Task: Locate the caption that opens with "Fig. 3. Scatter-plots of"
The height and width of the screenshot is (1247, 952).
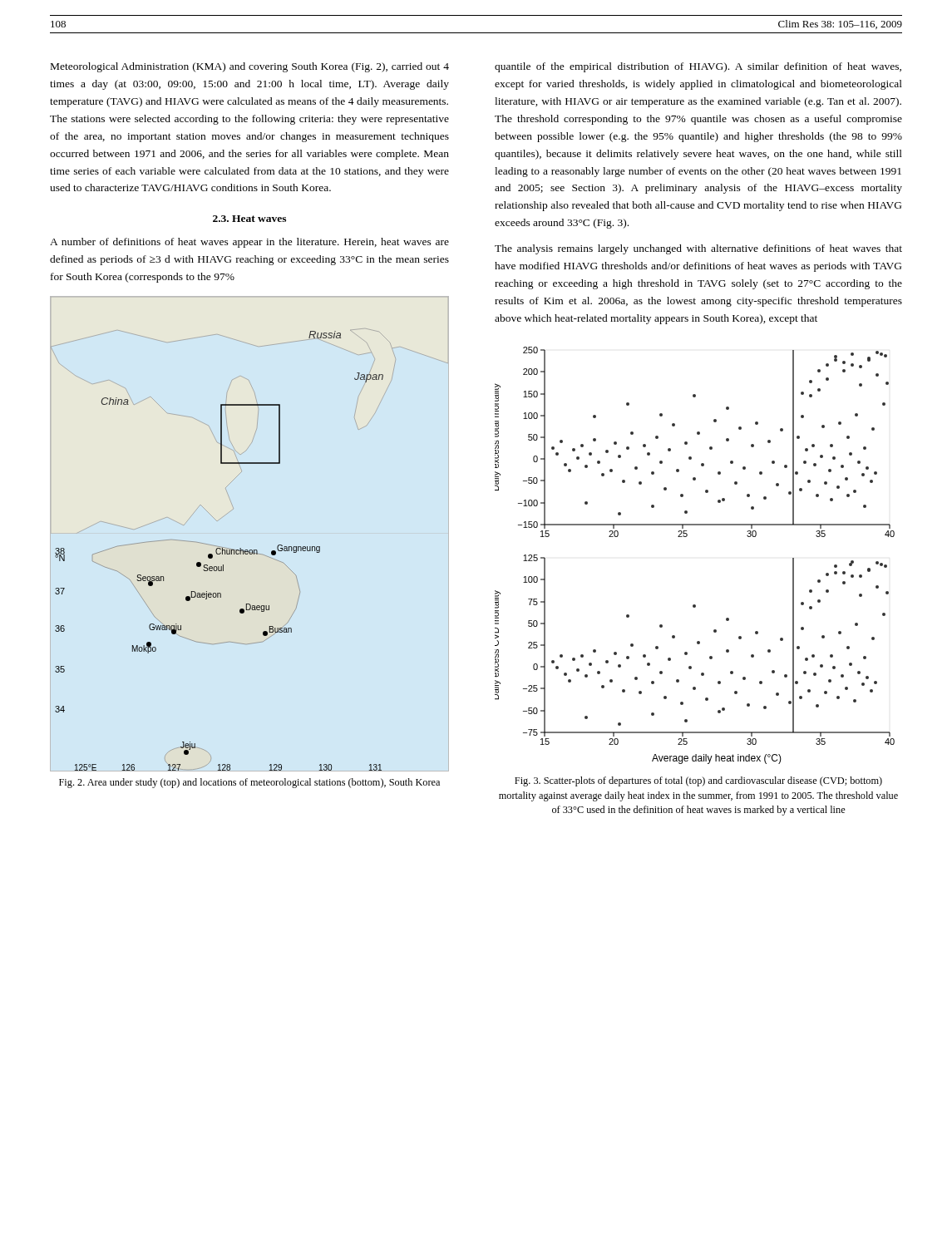Action: pos(698,795)
